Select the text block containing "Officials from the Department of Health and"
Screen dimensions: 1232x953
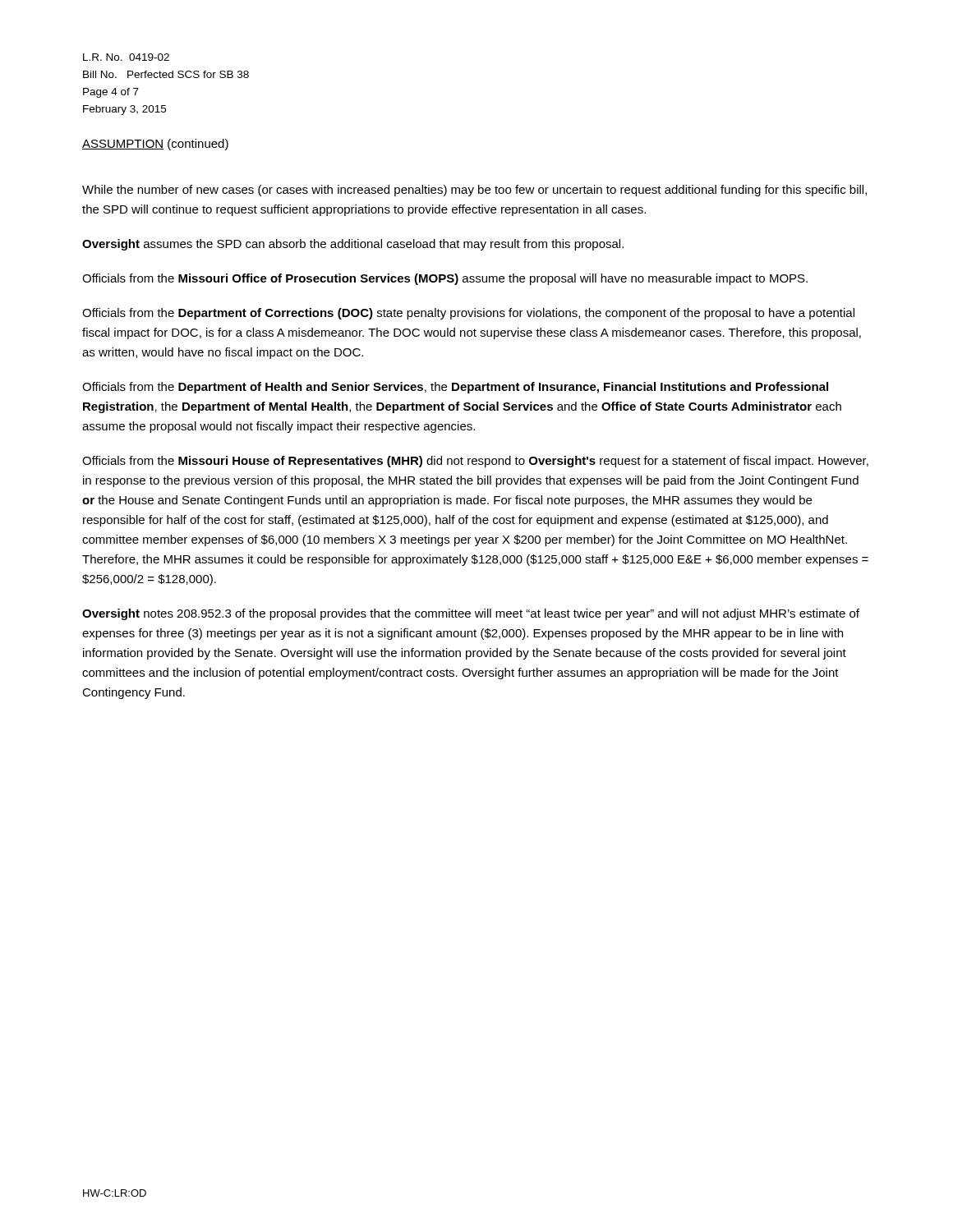462,406
